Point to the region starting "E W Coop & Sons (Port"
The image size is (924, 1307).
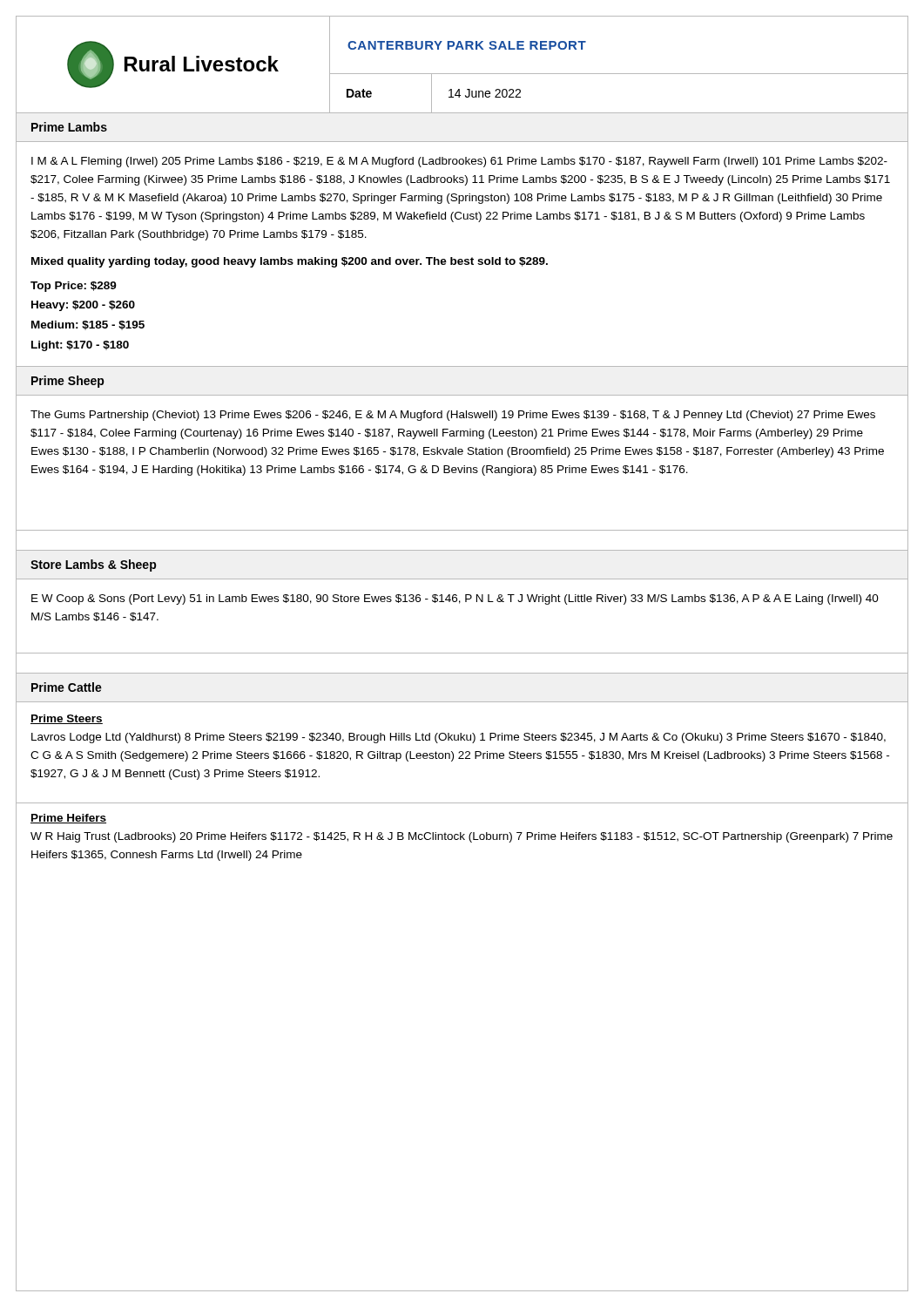(455, 608)
